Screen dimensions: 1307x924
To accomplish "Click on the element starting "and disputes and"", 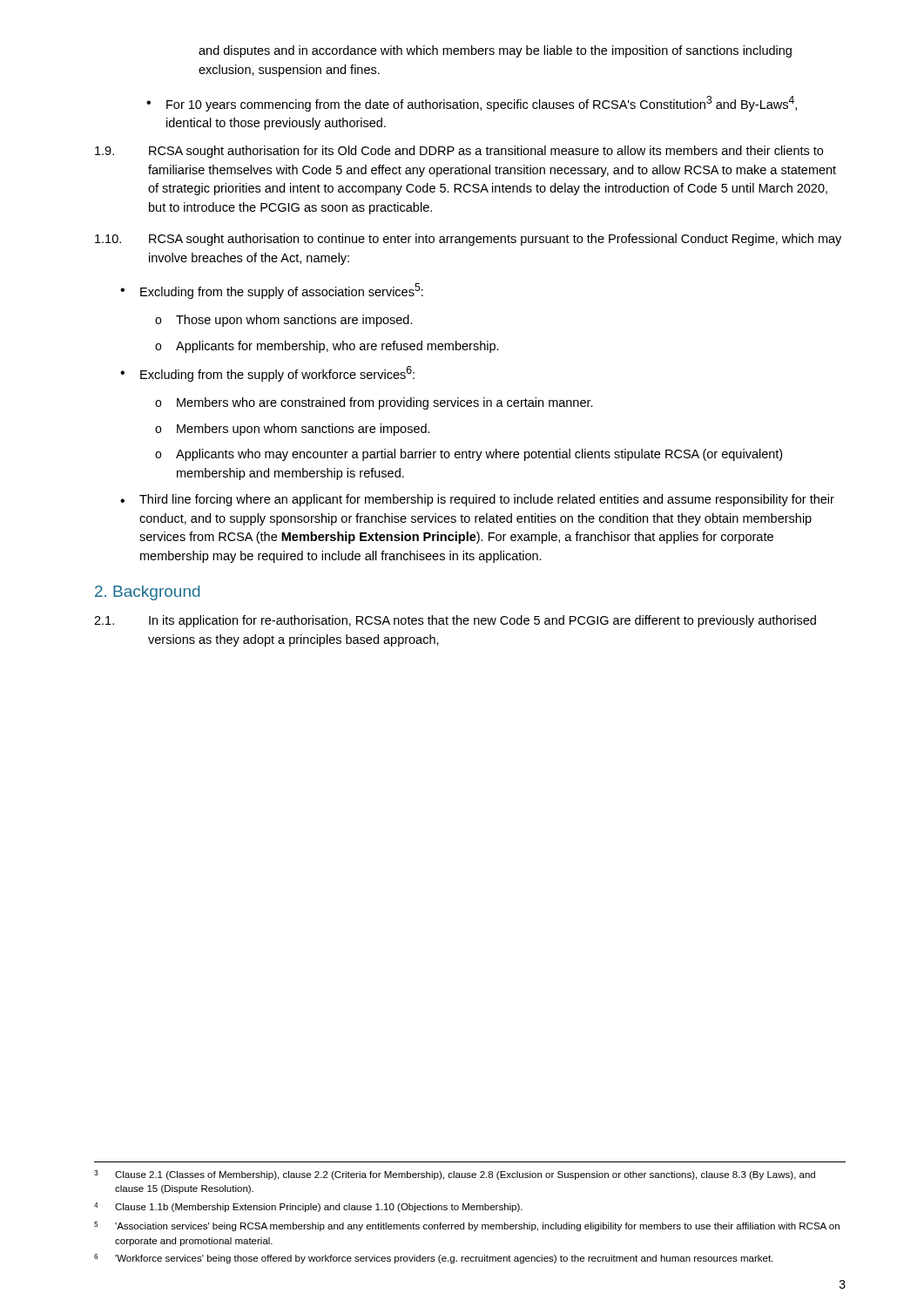I will click(495, 60).
